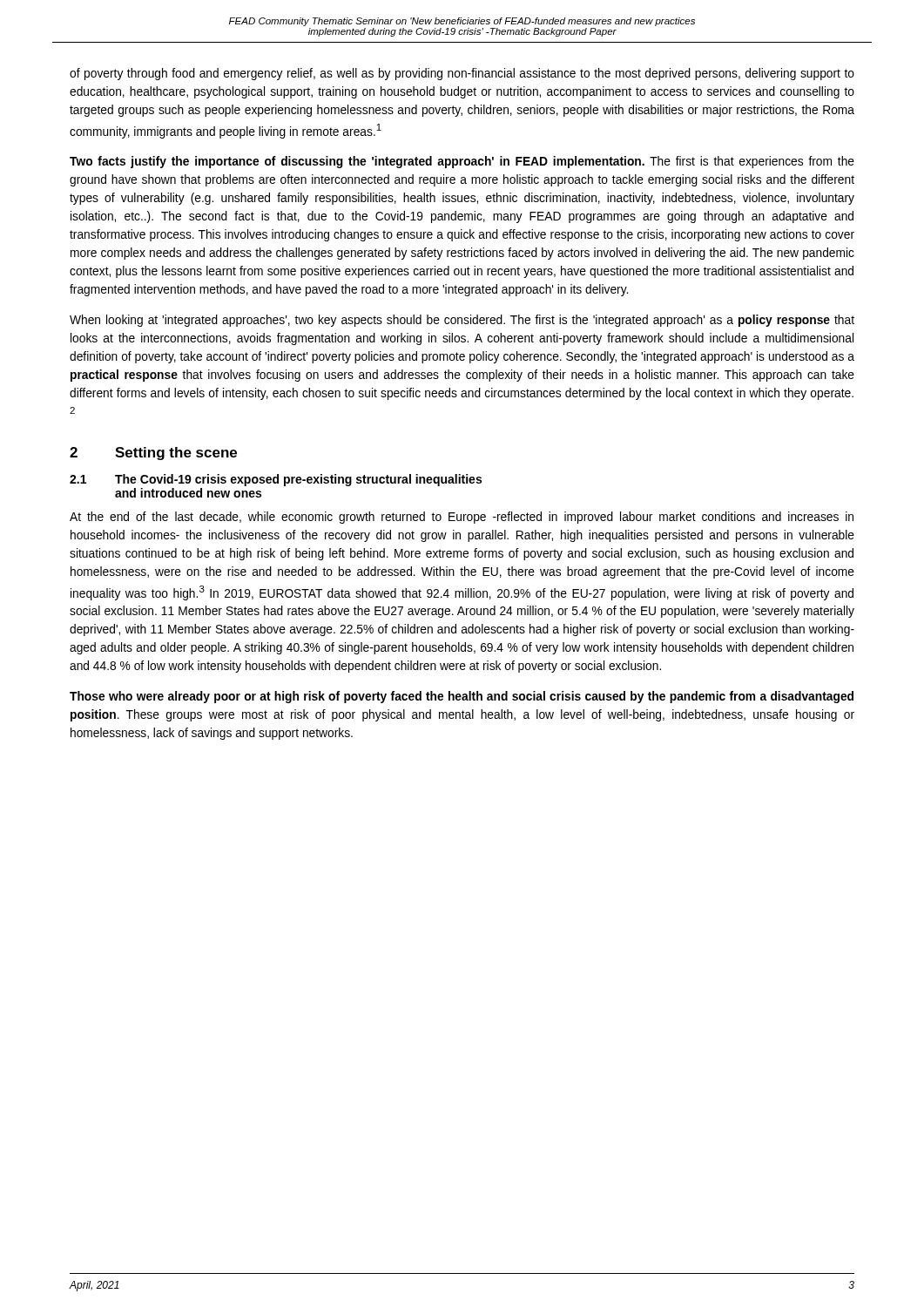
Task: Where is the passage that starts "Those who were already"?
Action: pyautogui.click(x=462, y=715)
